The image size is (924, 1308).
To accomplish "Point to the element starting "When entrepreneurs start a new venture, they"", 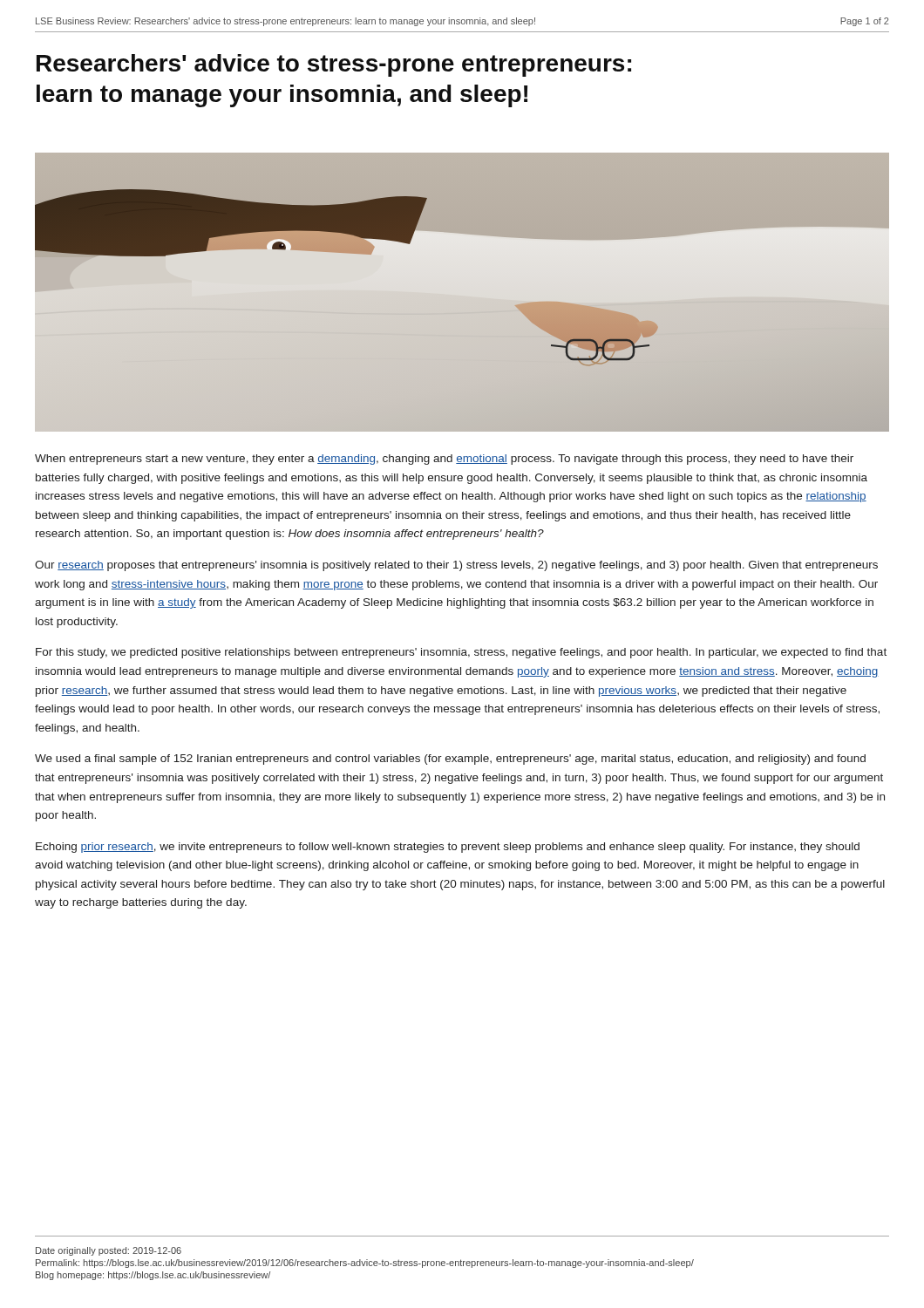I will (462, 496).
